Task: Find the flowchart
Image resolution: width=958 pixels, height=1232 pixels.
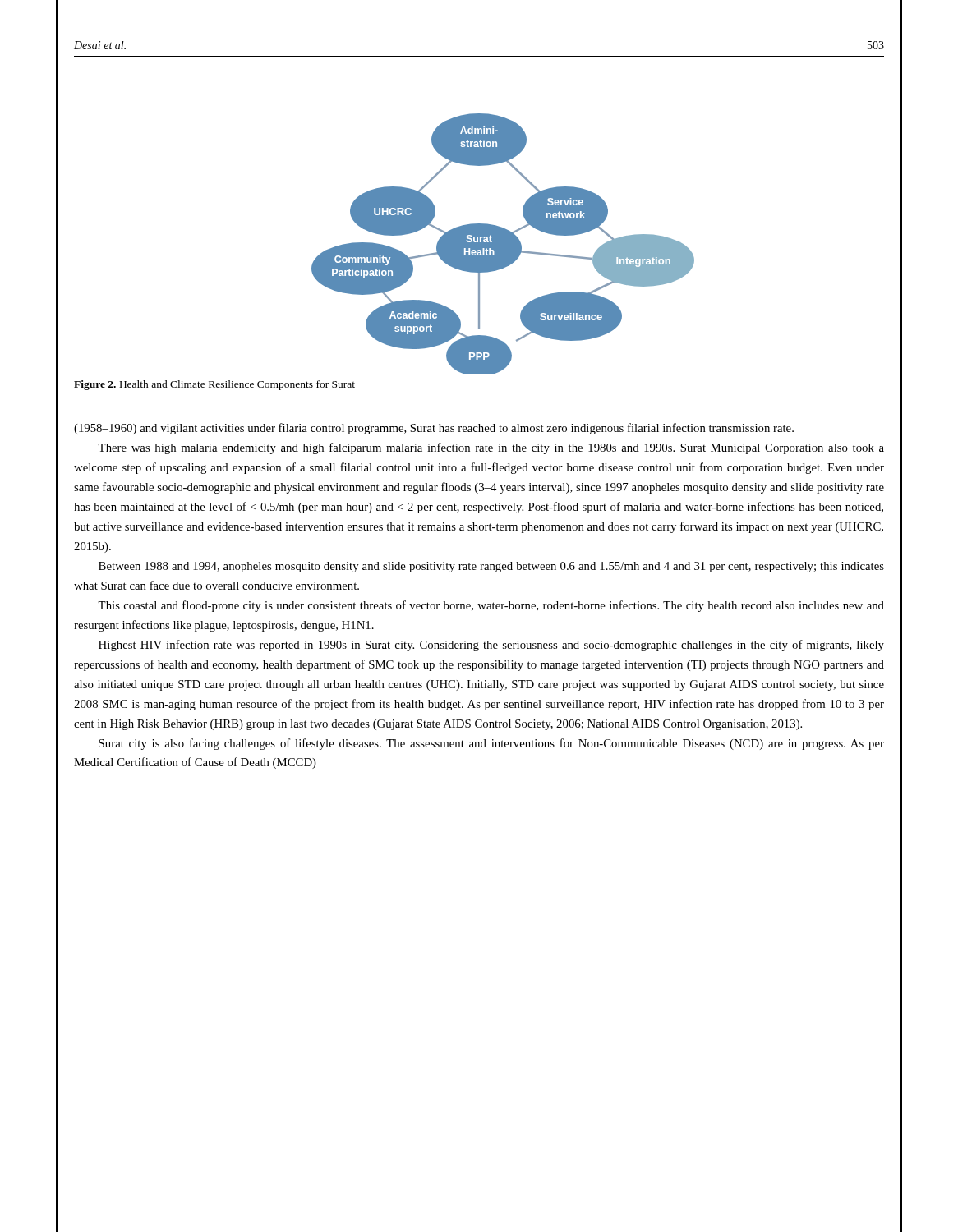Action: click(479, 222)
